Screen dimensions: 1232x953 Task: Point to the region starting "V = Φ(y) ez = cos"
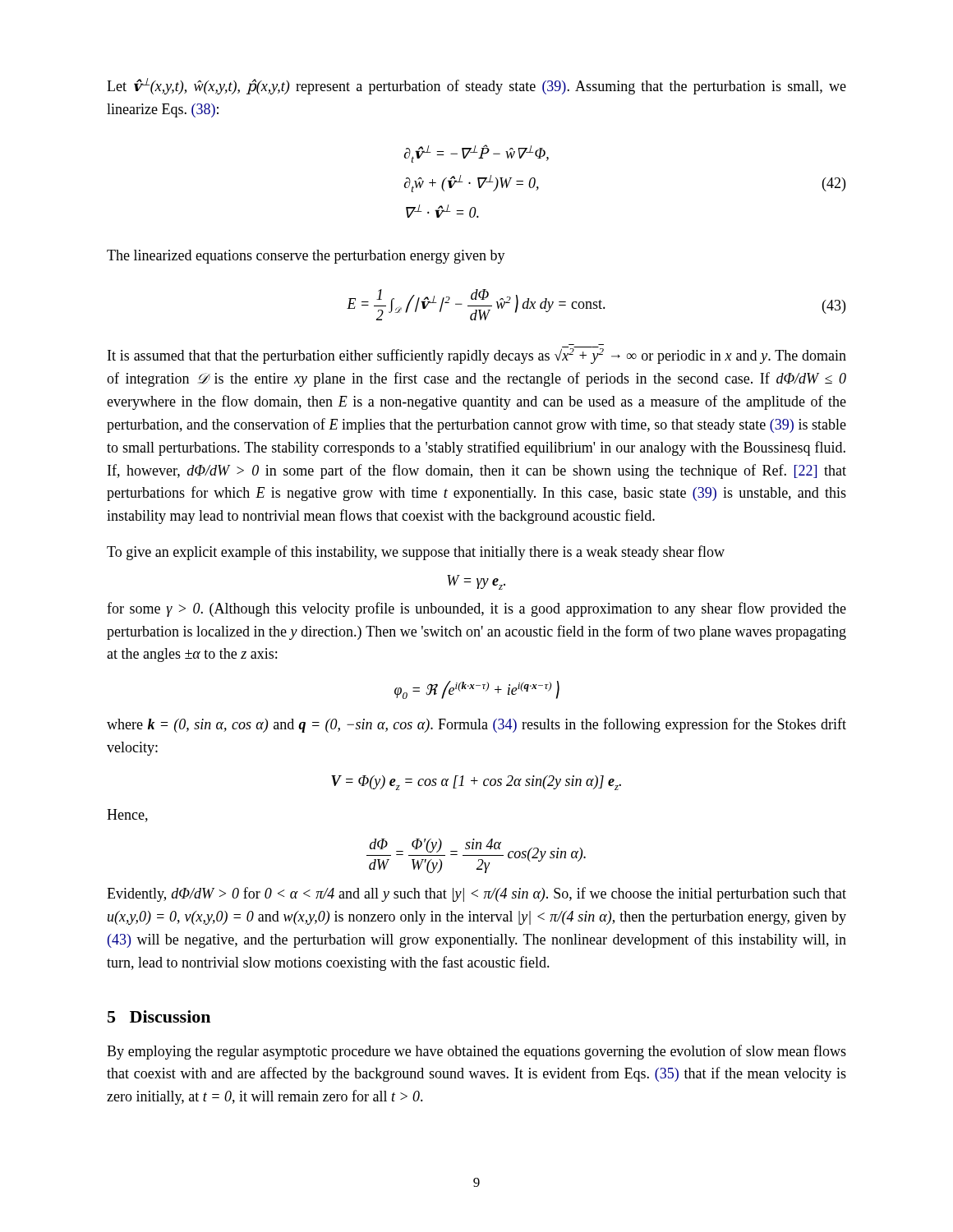pyautogui.click(x=476, y=783)
